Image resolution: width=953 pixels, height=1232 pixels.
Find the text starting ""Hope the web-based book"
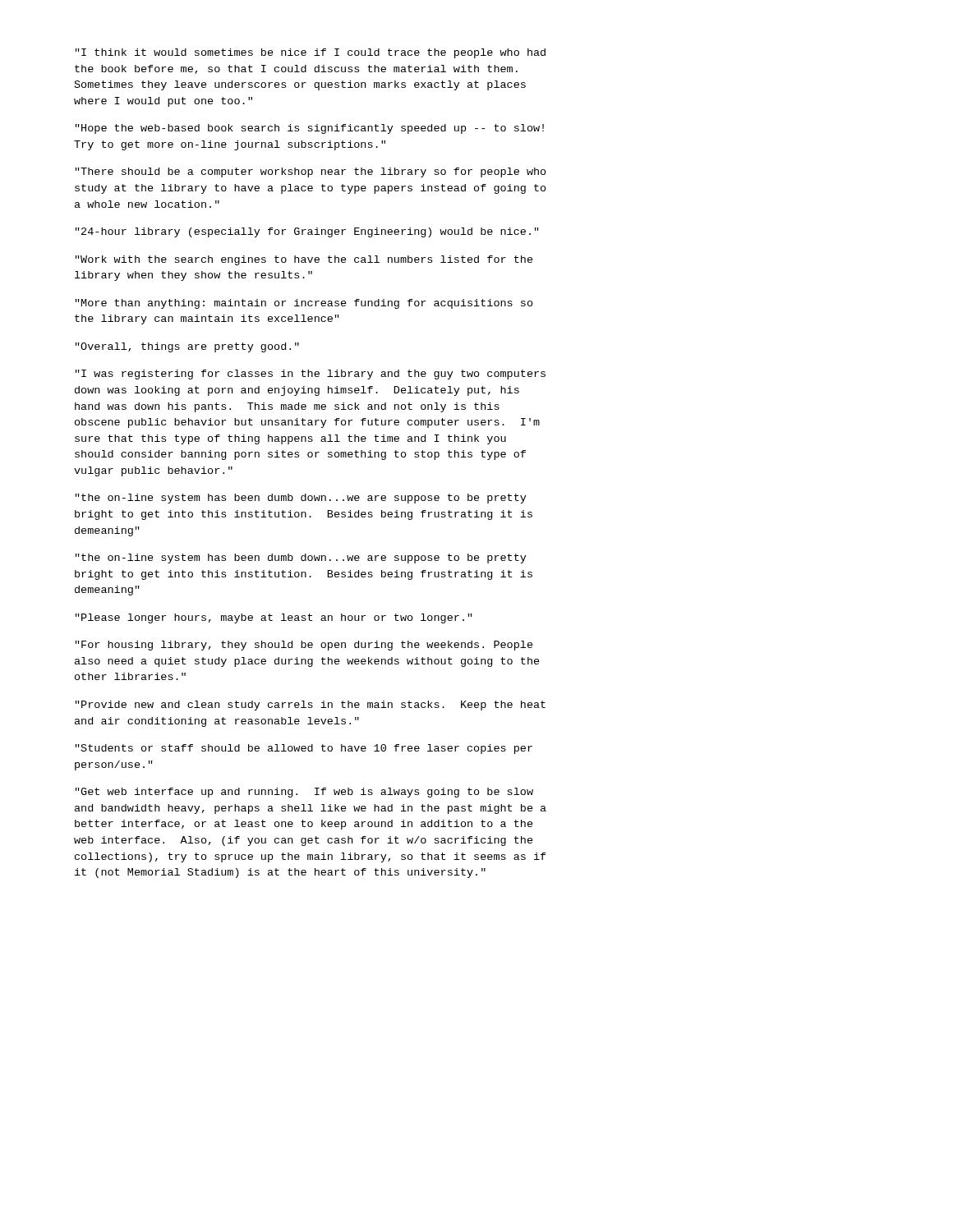point(310,137)
